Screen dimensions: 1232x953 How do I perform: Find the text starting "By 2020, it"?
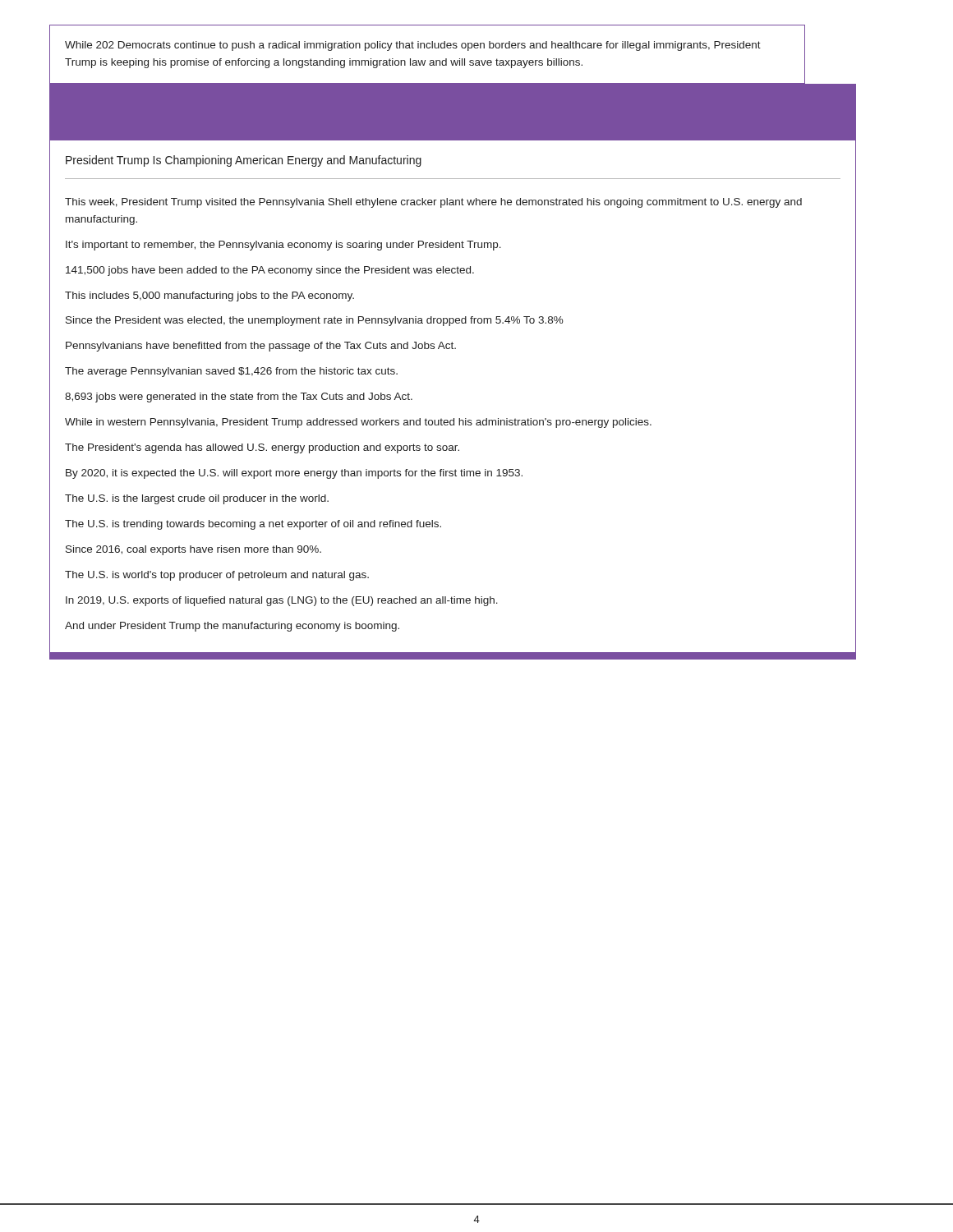click(294, 473)
